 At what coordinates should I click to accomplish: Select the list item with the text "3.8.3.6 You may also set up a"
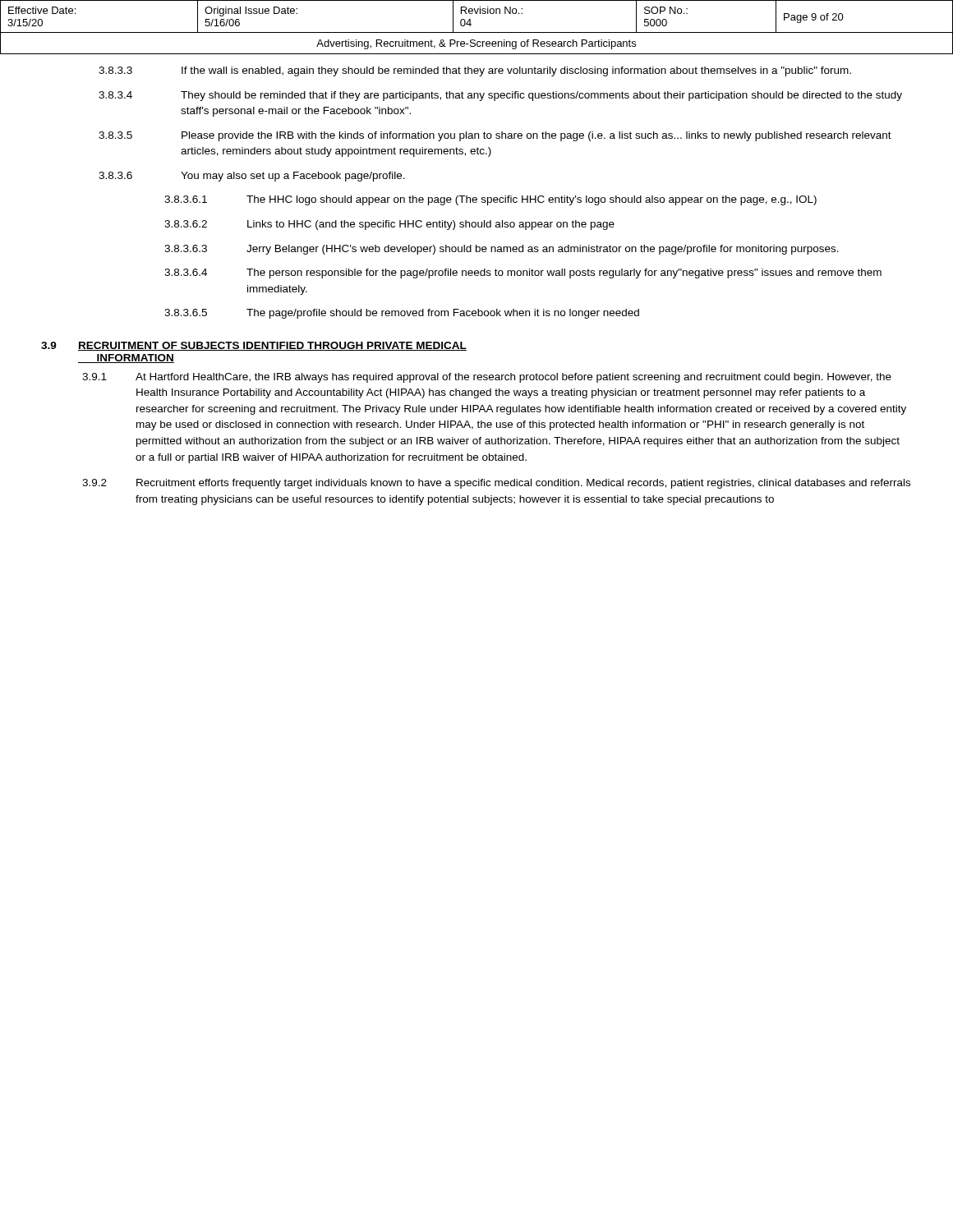[x=252, y=177]
